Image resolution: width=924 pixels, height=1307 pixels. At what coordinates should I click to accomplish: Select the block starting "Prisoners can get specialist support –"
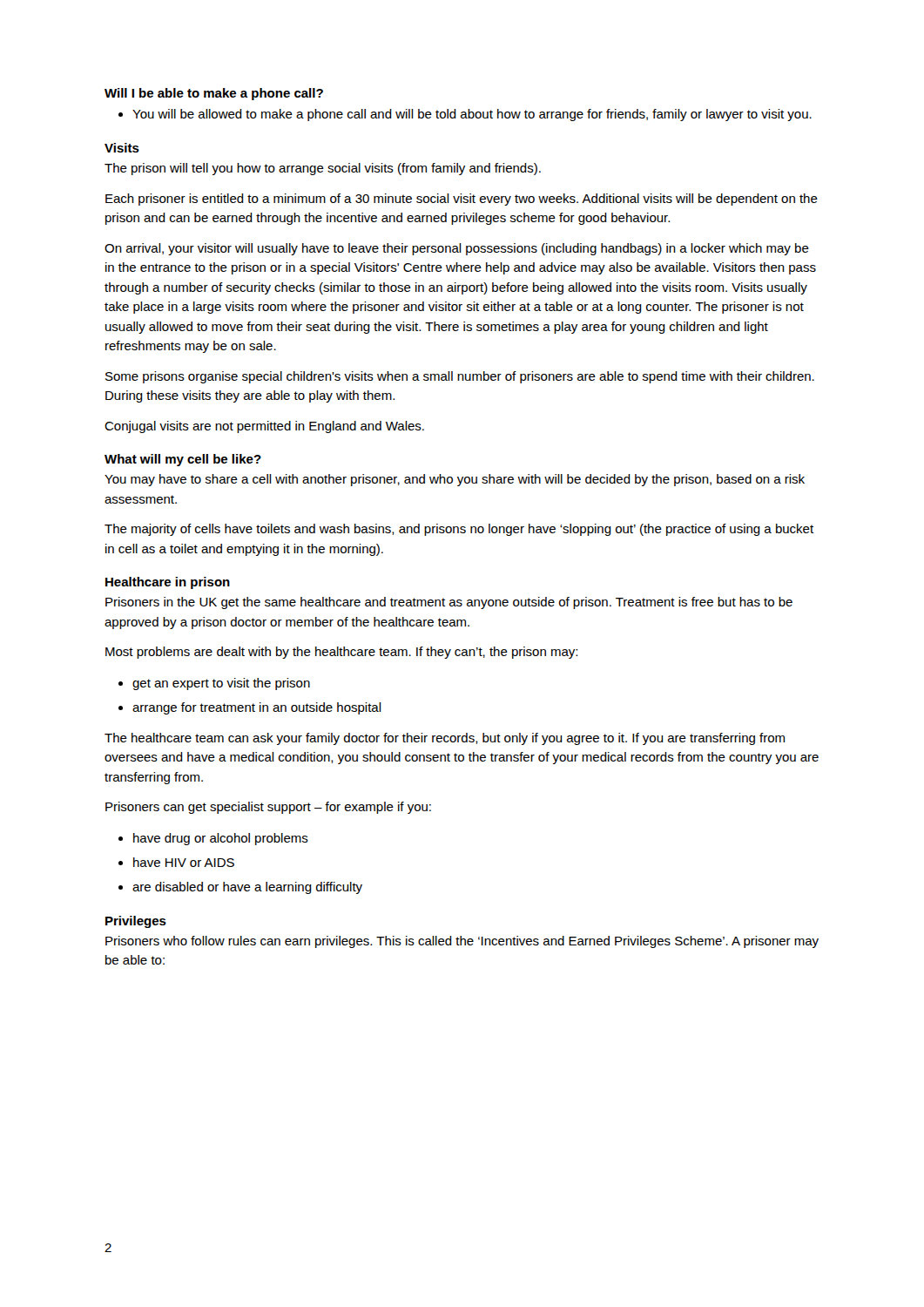click(268, 806)
